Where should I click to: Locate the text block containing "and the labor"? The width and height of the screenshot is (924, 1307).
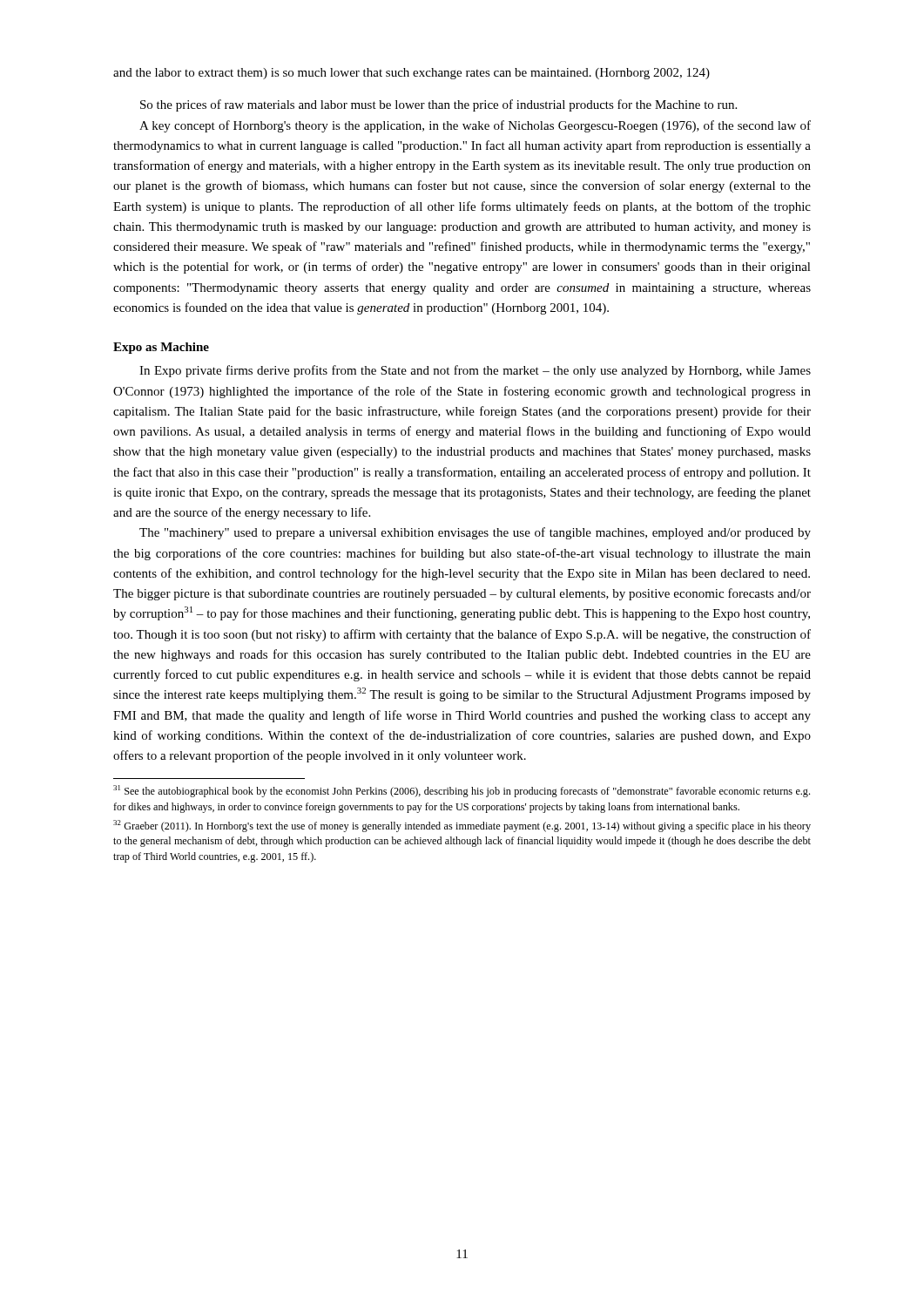(x=411, y=72)
